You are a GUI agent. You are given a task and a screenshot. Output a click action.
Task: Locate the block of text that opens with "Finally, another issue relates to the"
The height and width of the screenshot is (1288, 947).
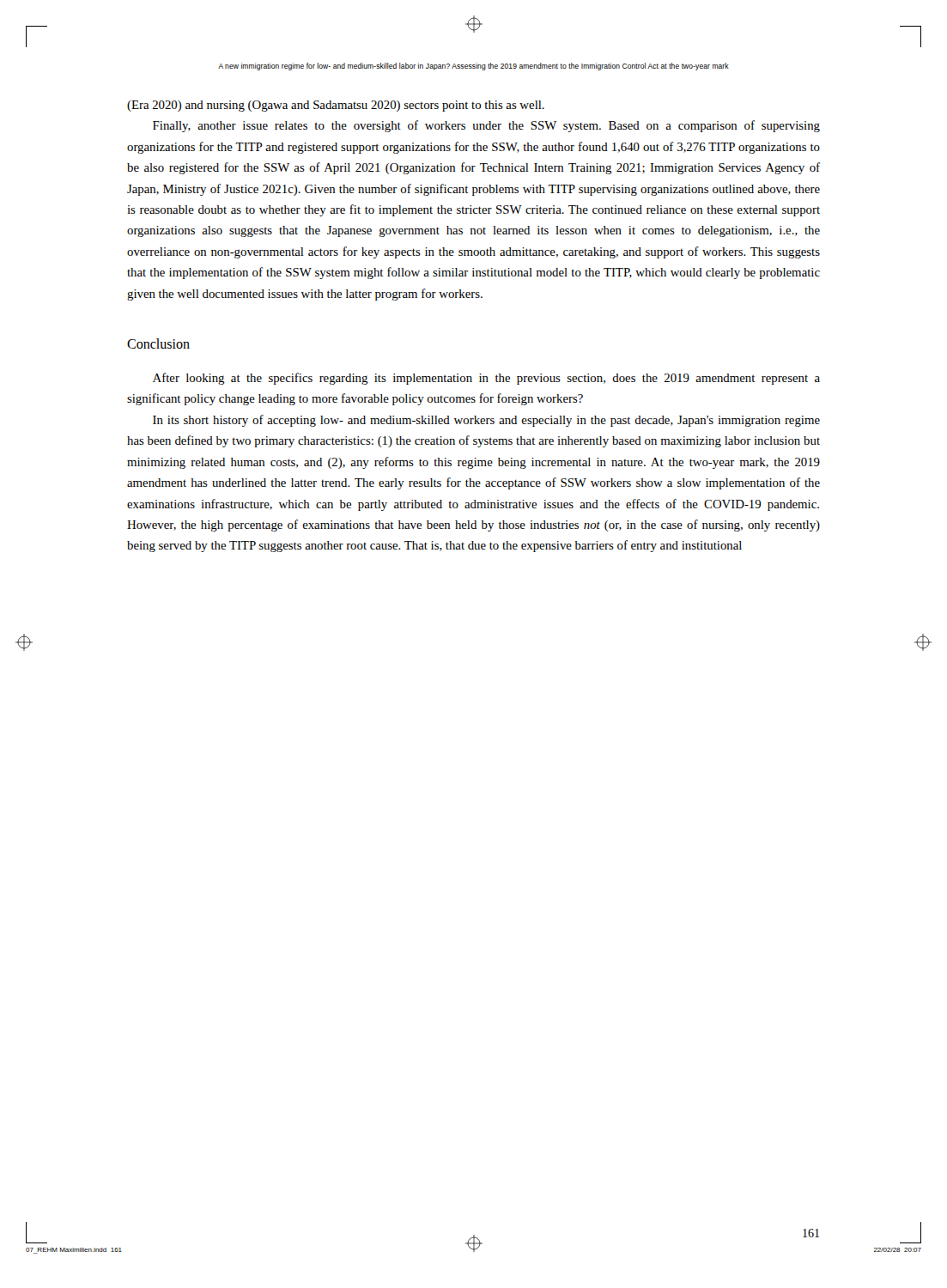[474, 210]
